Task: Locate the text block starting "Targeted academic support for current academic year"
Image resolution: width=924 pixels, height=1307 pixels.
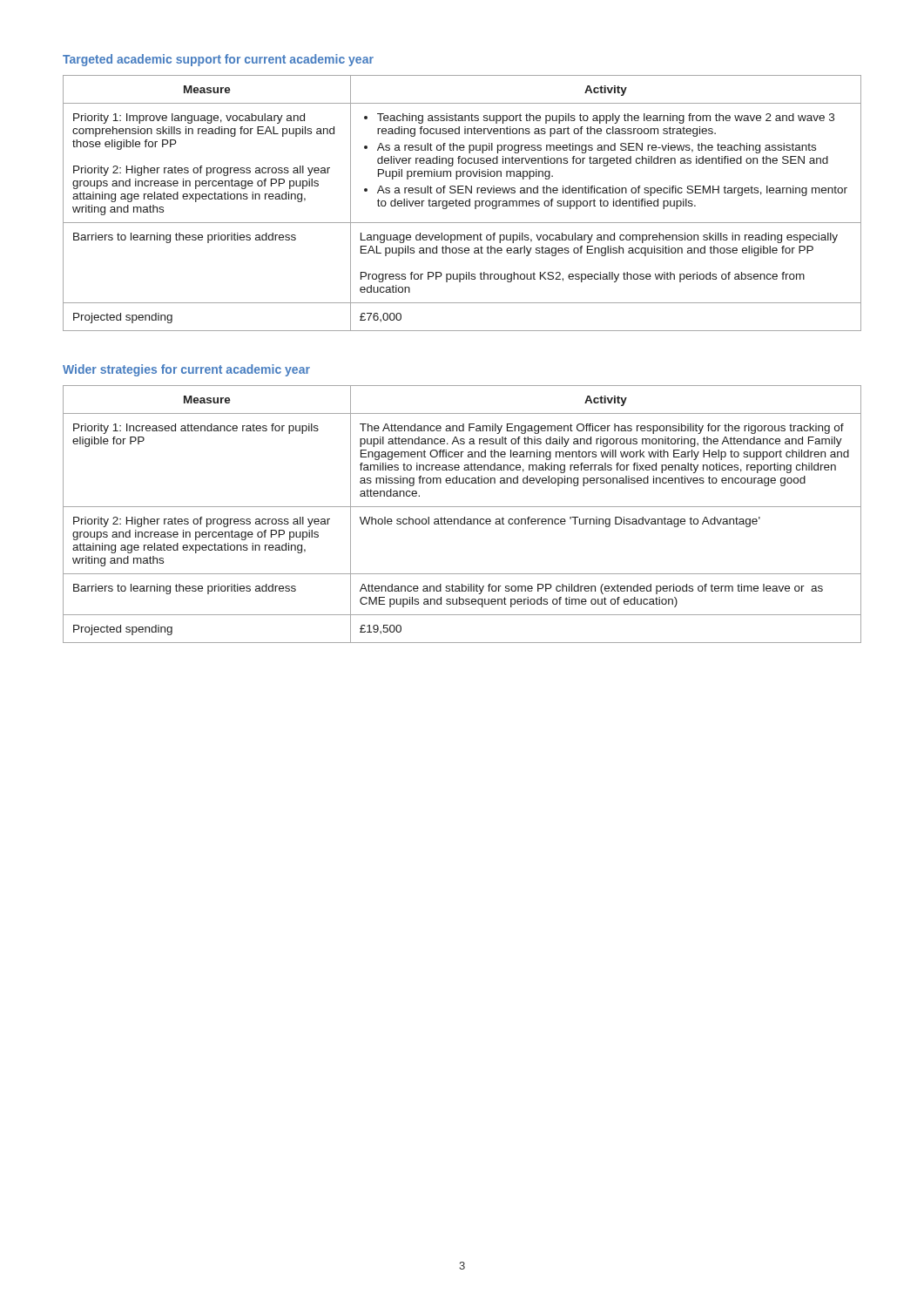Action: (x=218, y=59)
